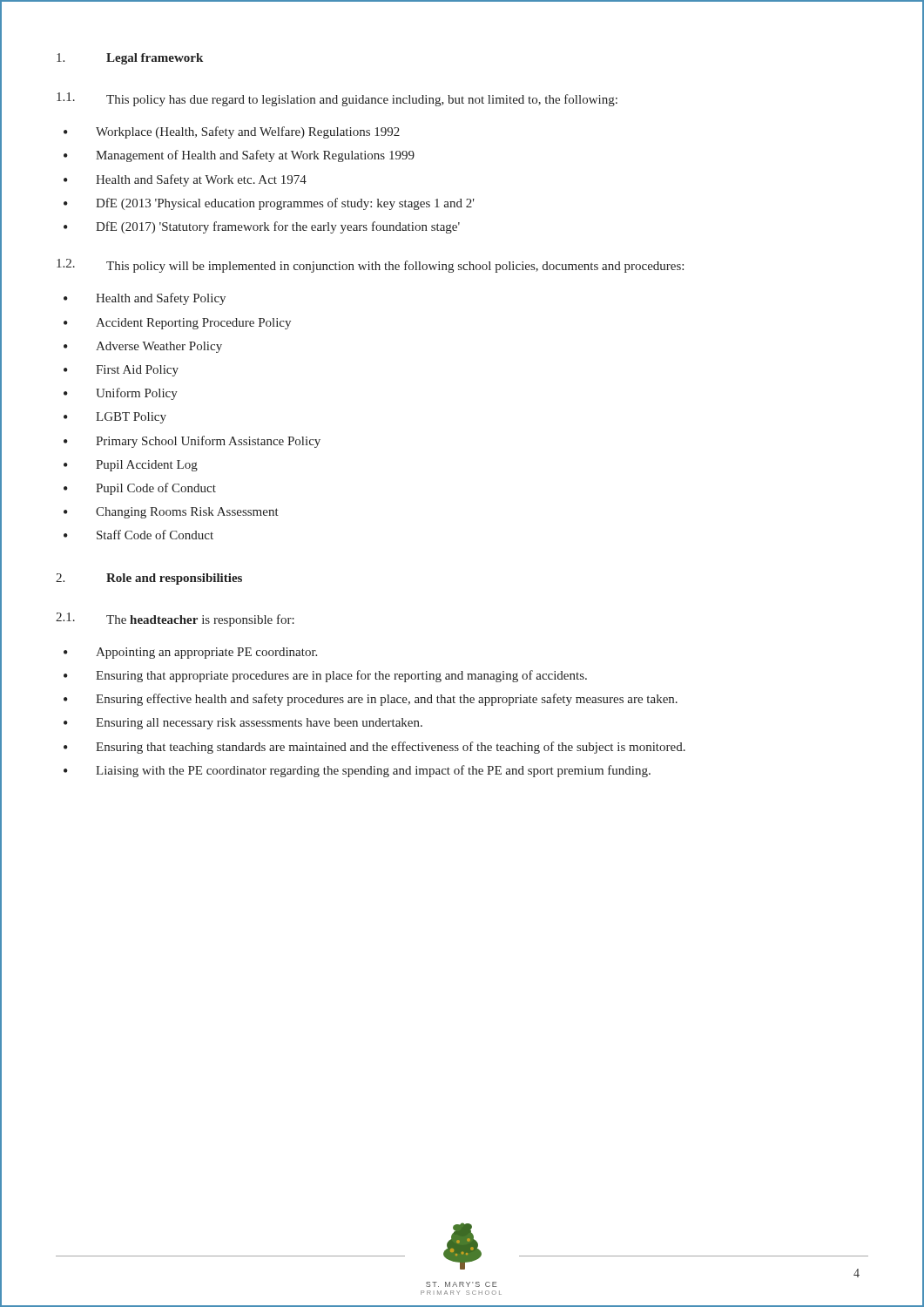
Task: Select the list item that reads "• Health and Safety Policy"
Action: tap(145, 299)
